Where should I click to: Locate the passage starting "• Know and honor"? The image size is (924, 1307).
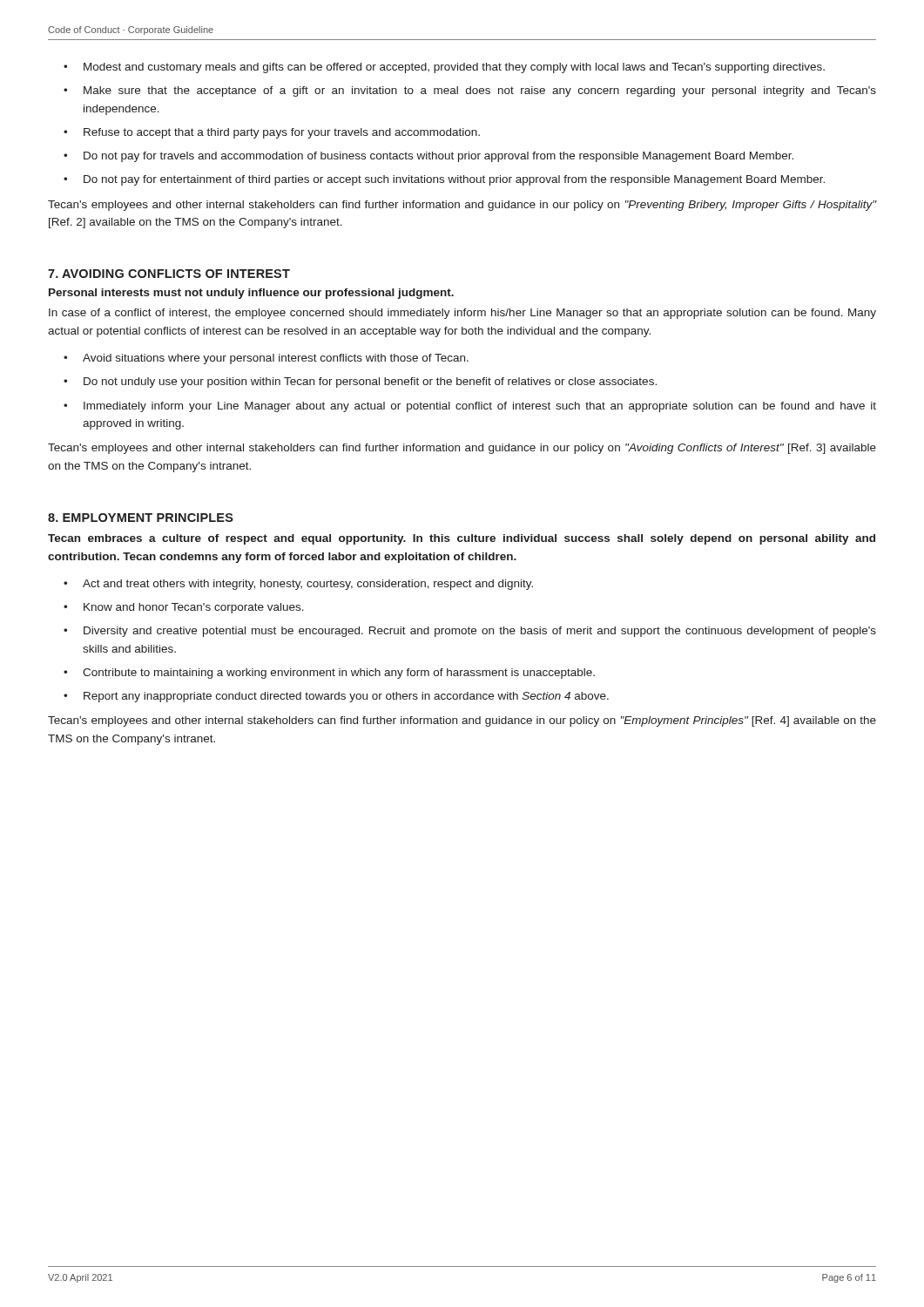click(184, 608)
